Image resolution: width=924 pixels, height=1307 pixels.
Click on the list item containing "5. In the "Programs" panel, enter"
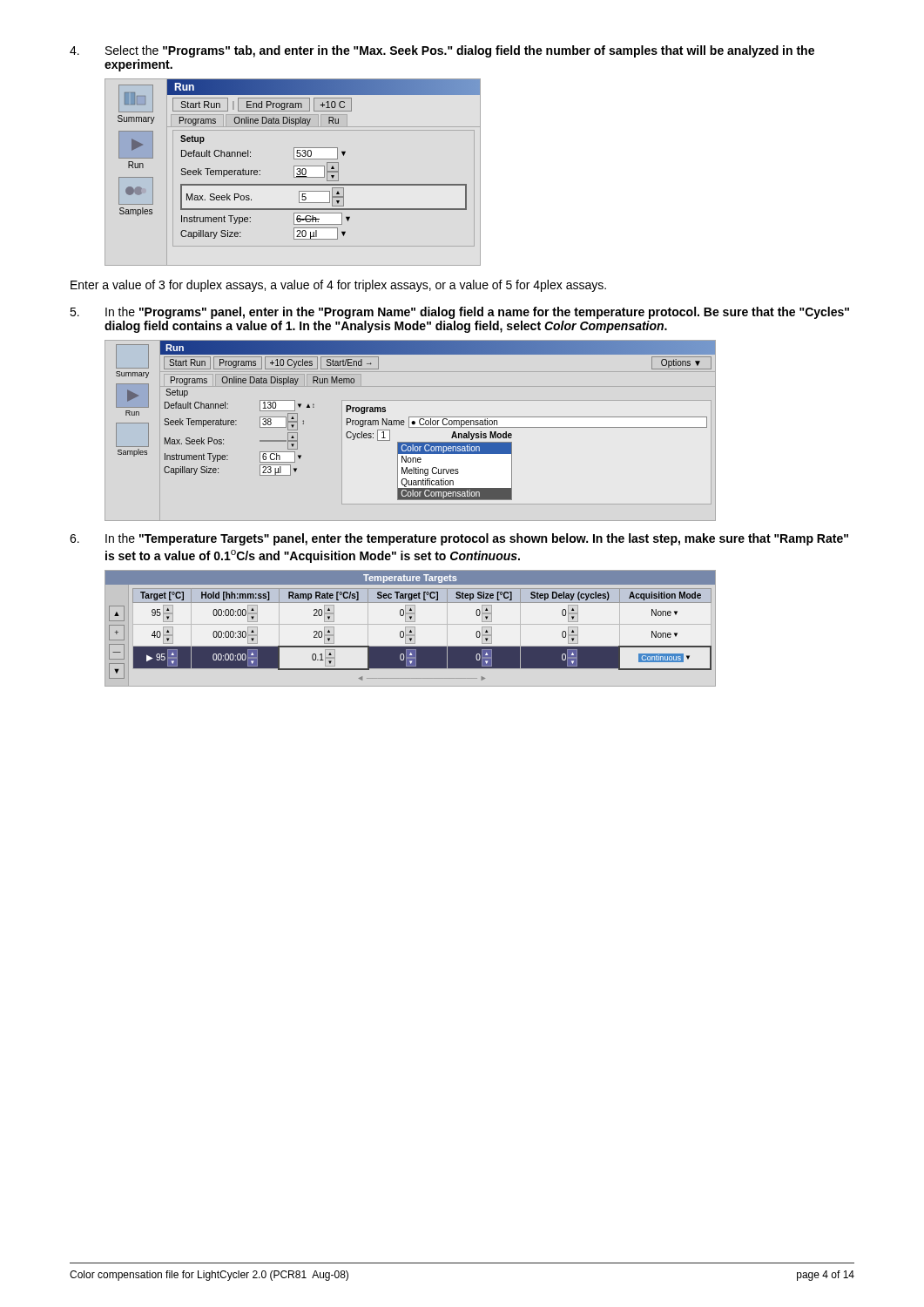[x=462, y=319]
